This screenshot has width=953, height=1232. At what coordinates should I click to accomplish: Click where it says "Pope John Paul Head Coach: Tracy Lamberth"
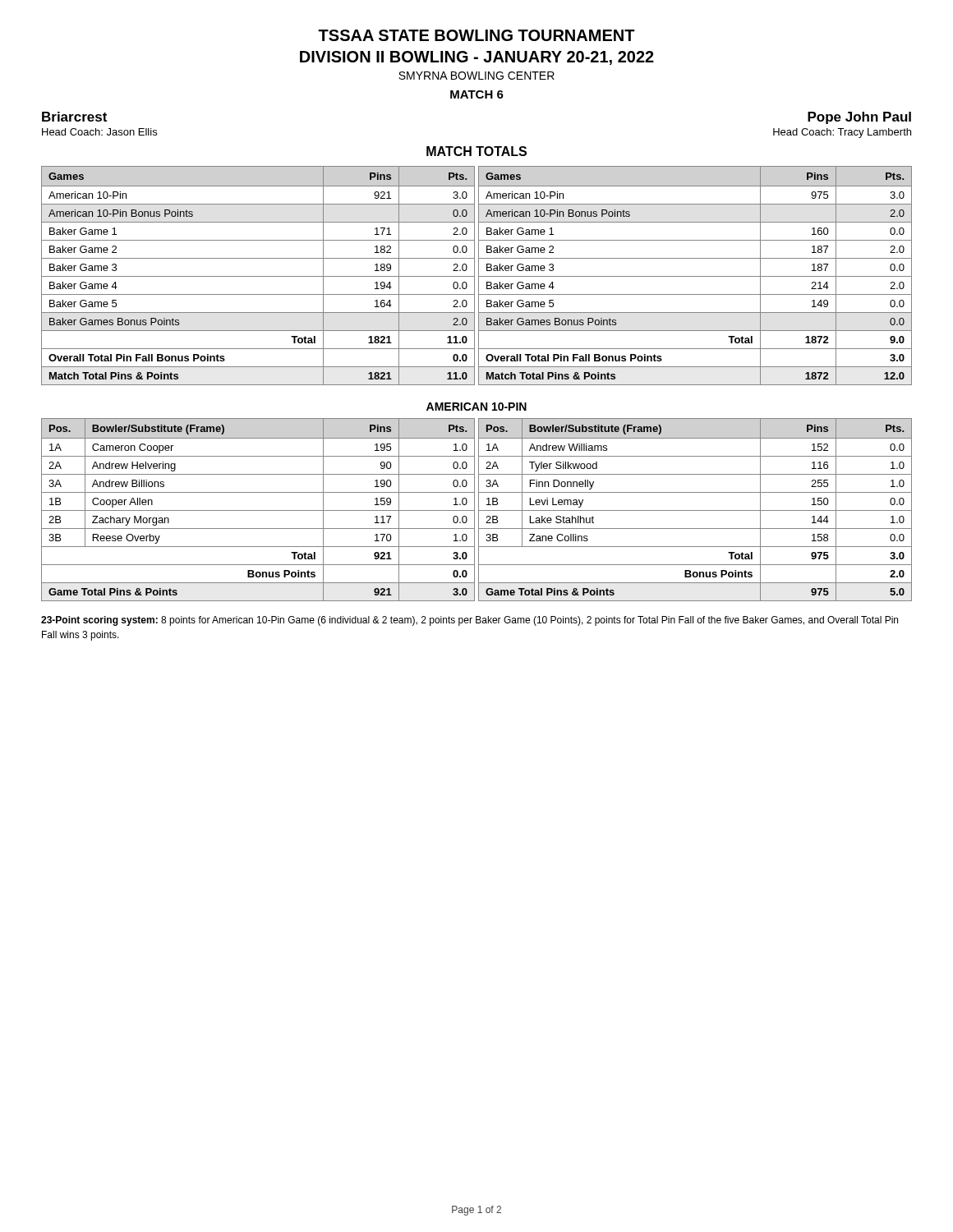click(x=842, y=124)
